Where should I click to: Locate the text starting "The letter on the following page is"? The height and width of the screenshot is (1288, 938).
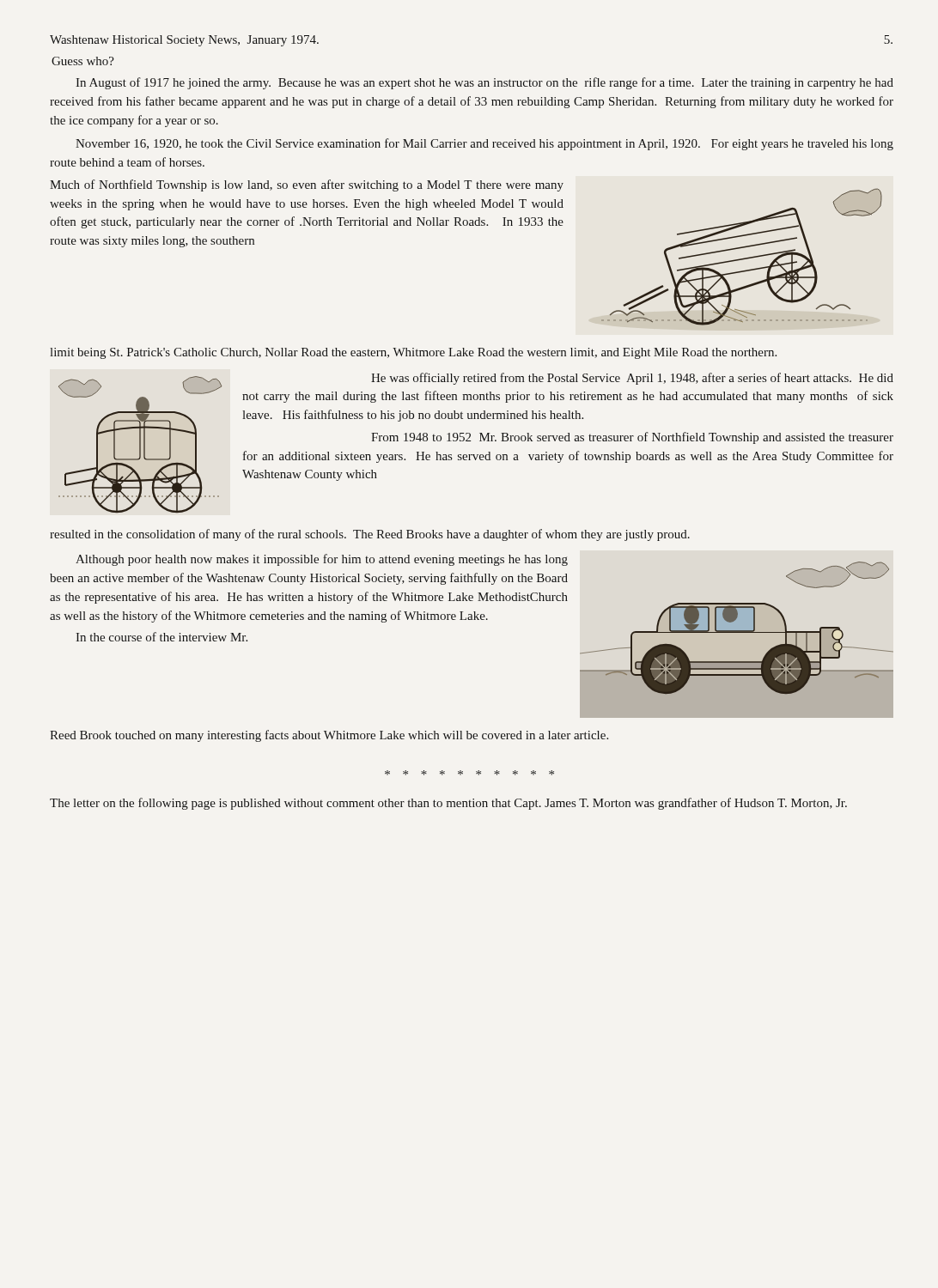coord(449,803)
